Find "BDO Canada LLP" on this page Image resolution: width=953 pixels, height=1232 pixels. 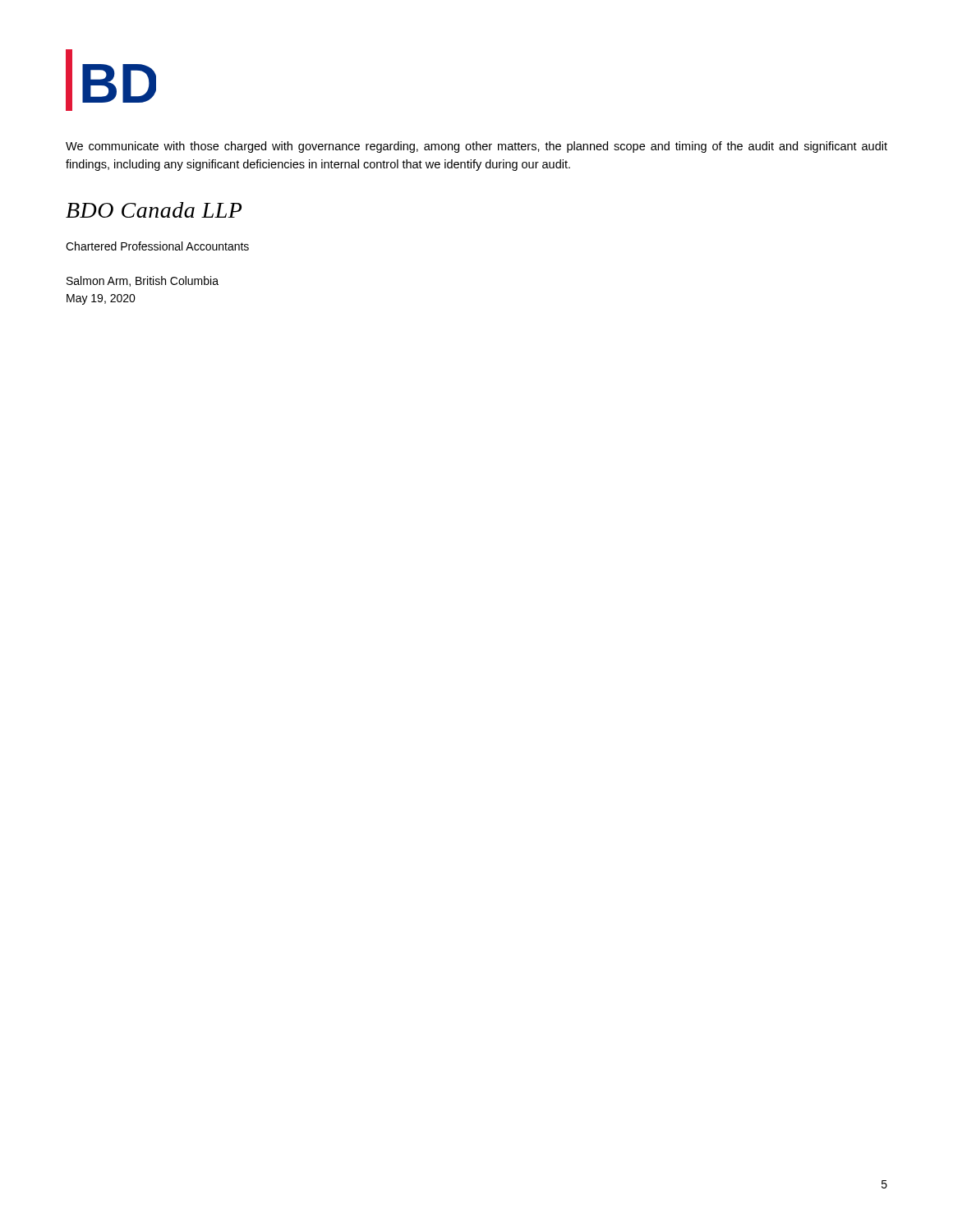coord(154,210)
